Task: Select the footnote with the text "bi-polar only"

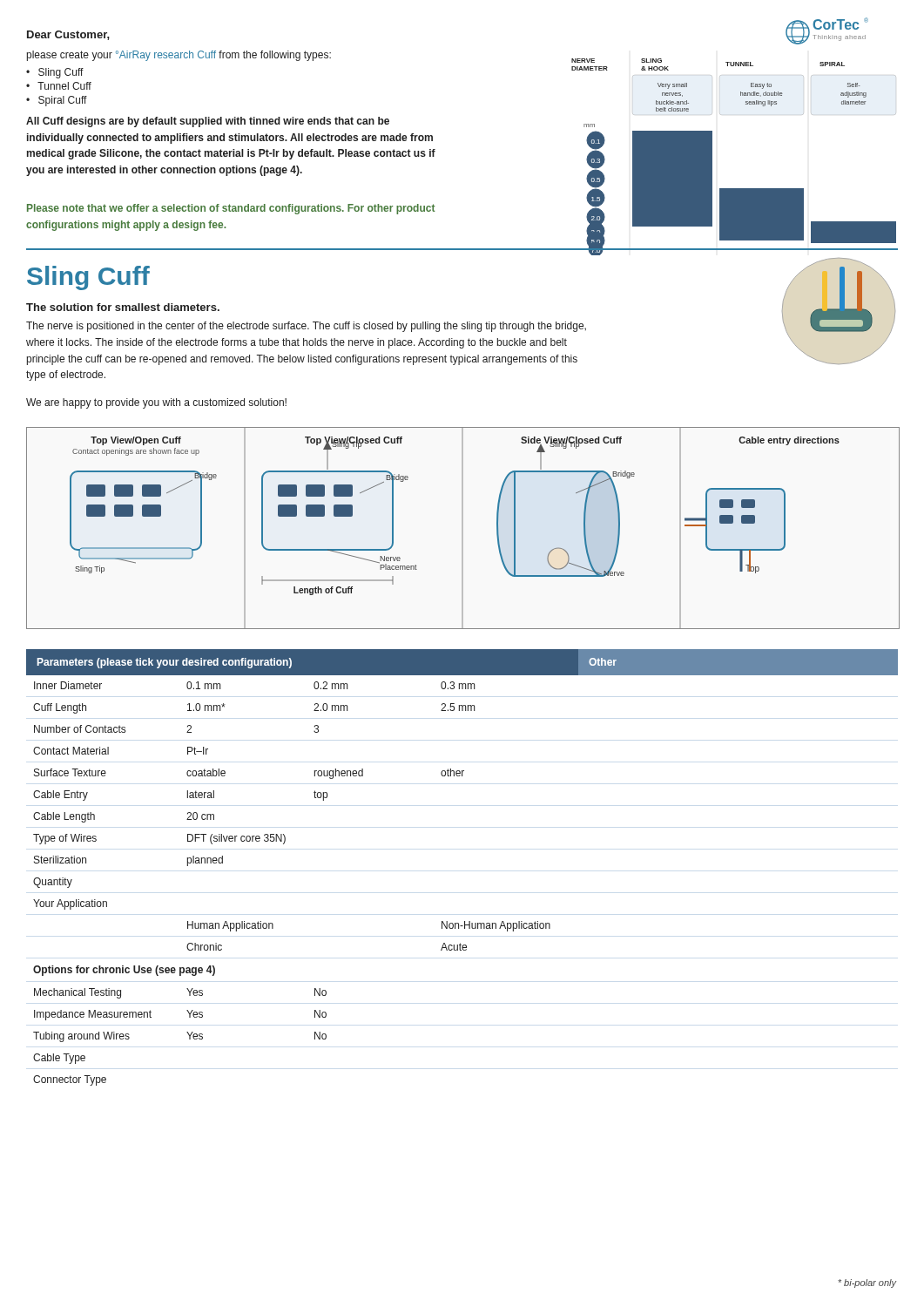Action: (x=867, y=1283)
